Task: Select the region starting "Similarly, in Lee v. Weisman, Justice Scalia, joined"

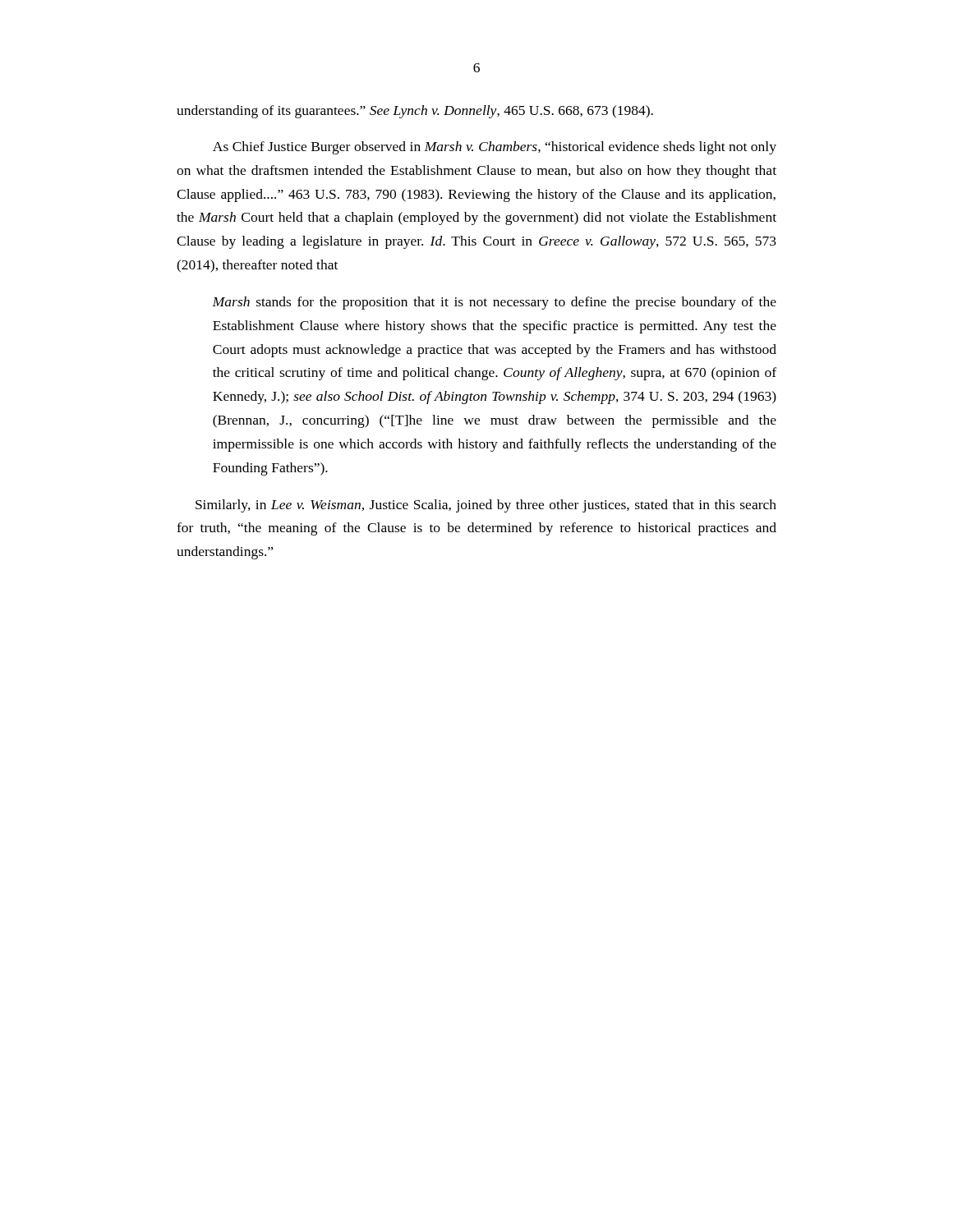Action: click(x=476, y=528)
